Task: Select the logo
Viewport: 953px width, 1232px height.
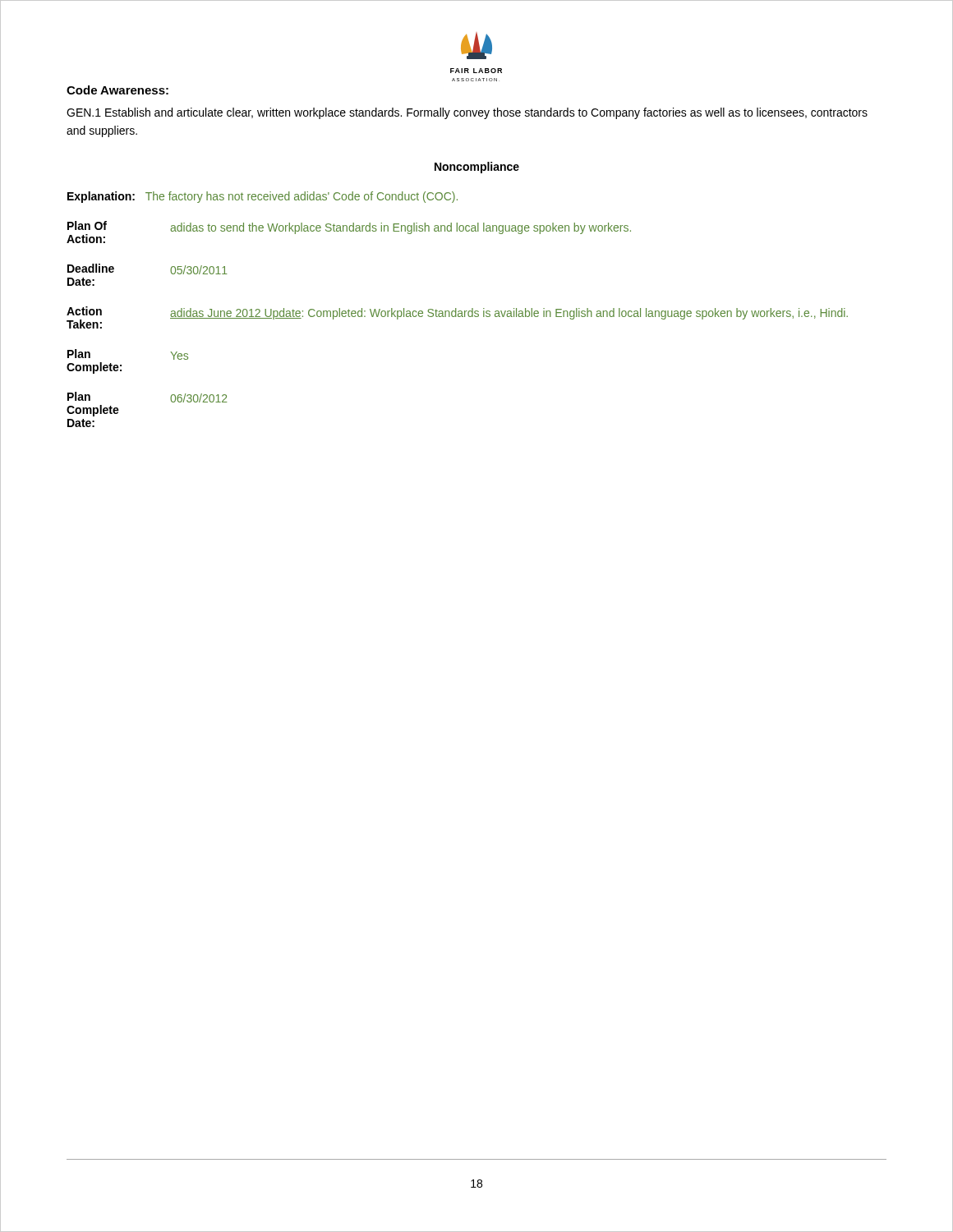Action: tap(476, 60)
